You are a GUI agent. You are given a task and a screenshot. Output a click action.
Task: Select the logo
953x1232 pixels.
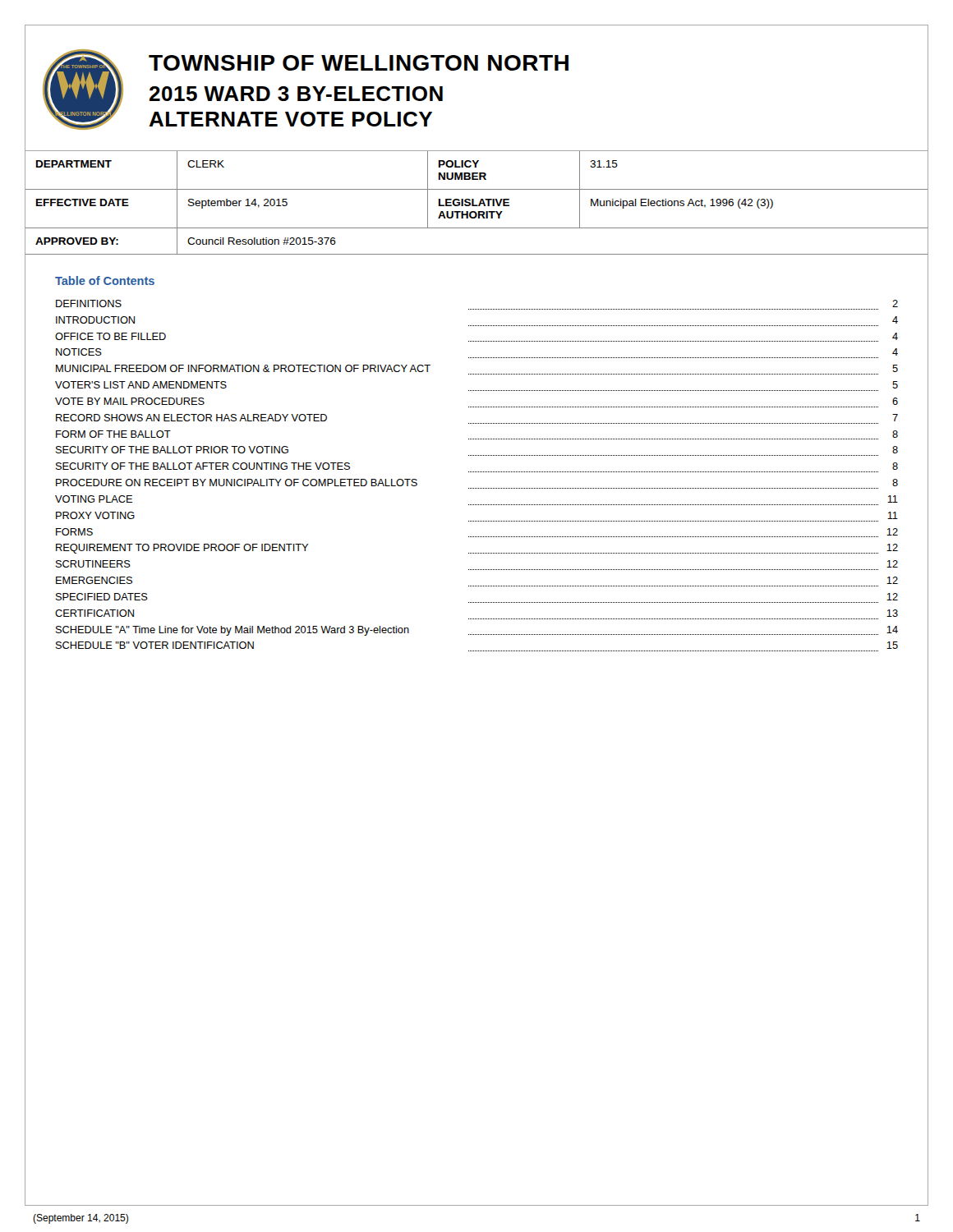(x=87, y=91)
